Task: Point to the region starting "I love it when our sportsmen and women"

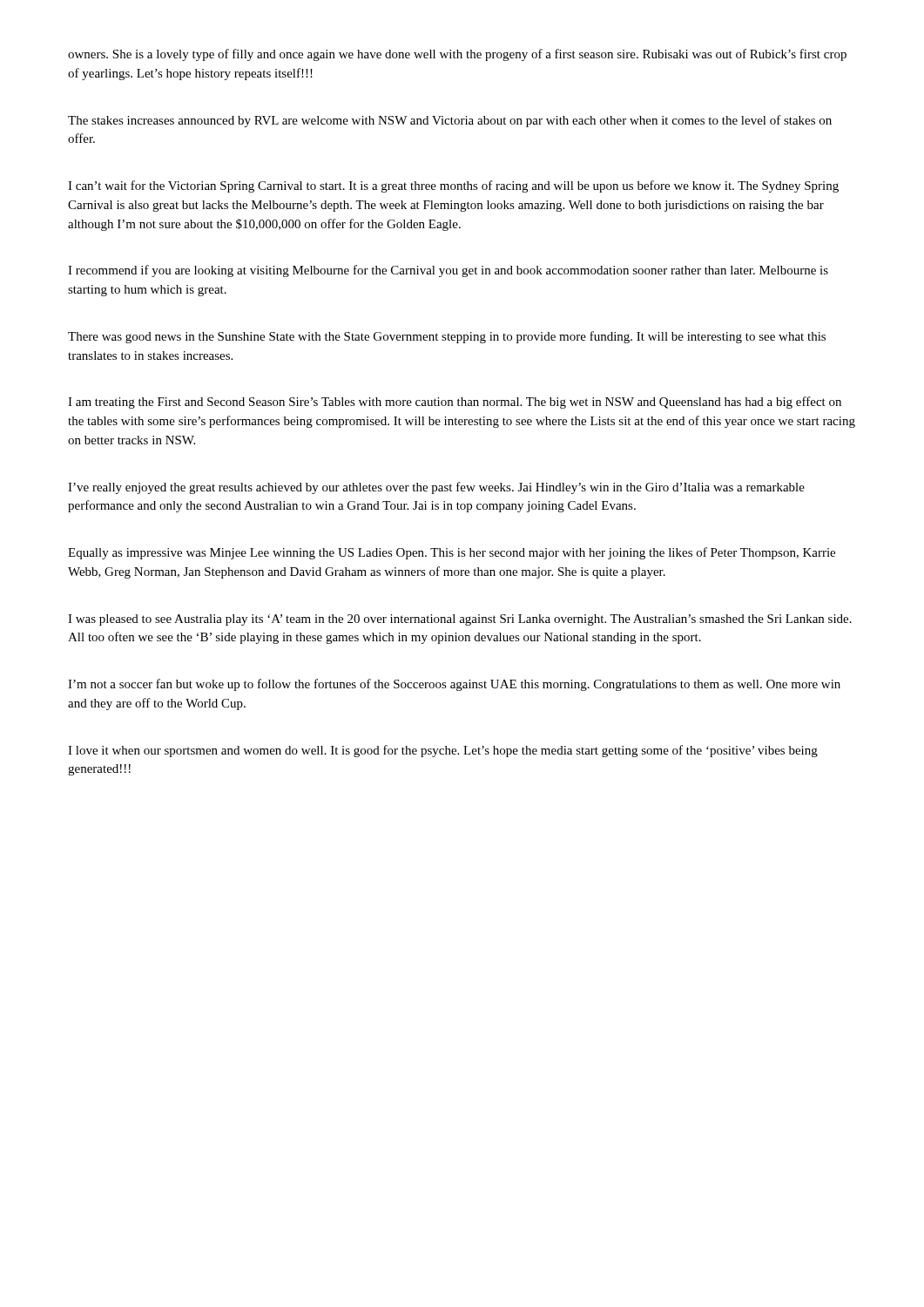Action: [462, 760]
